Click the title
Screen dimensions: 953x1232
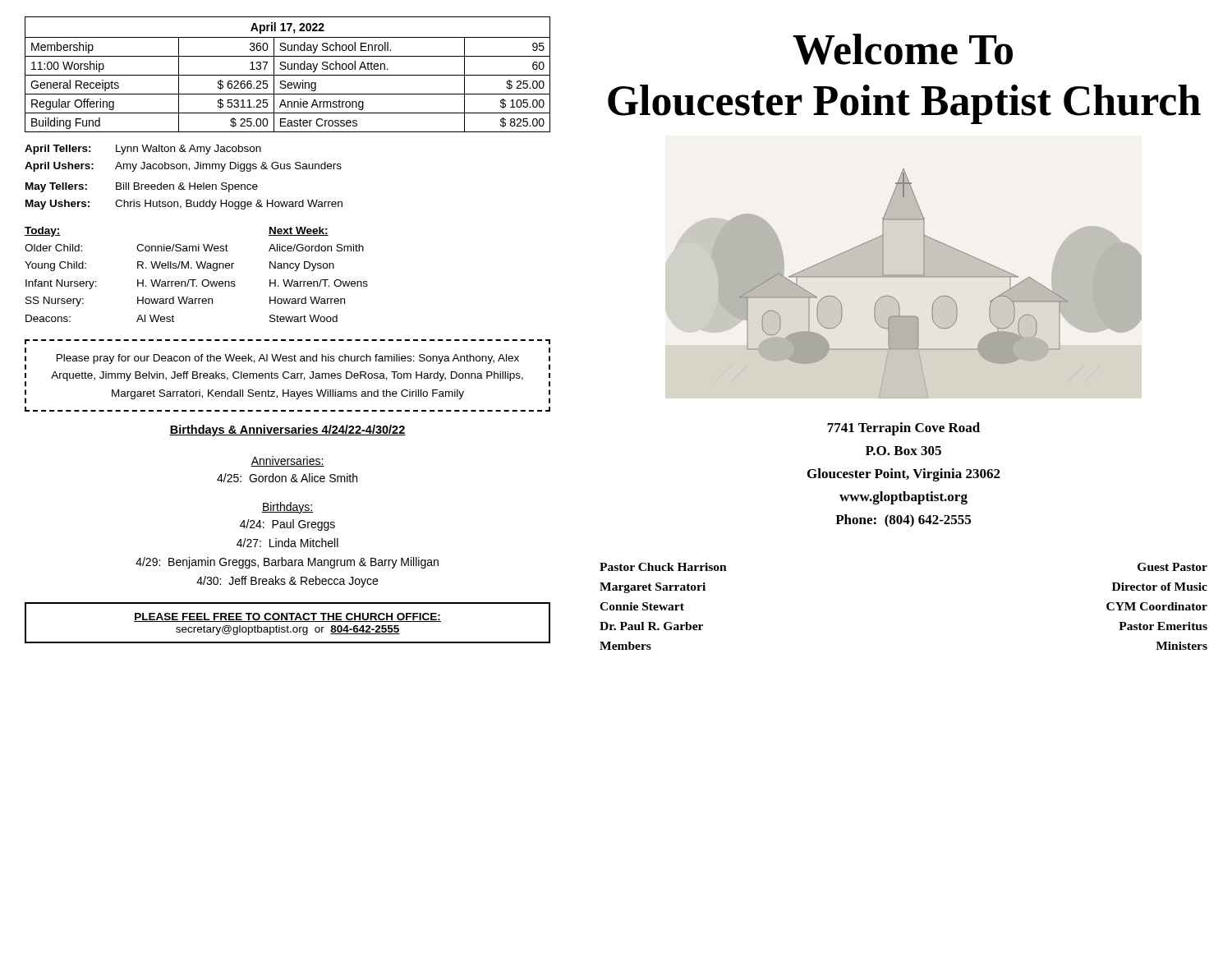903,75
